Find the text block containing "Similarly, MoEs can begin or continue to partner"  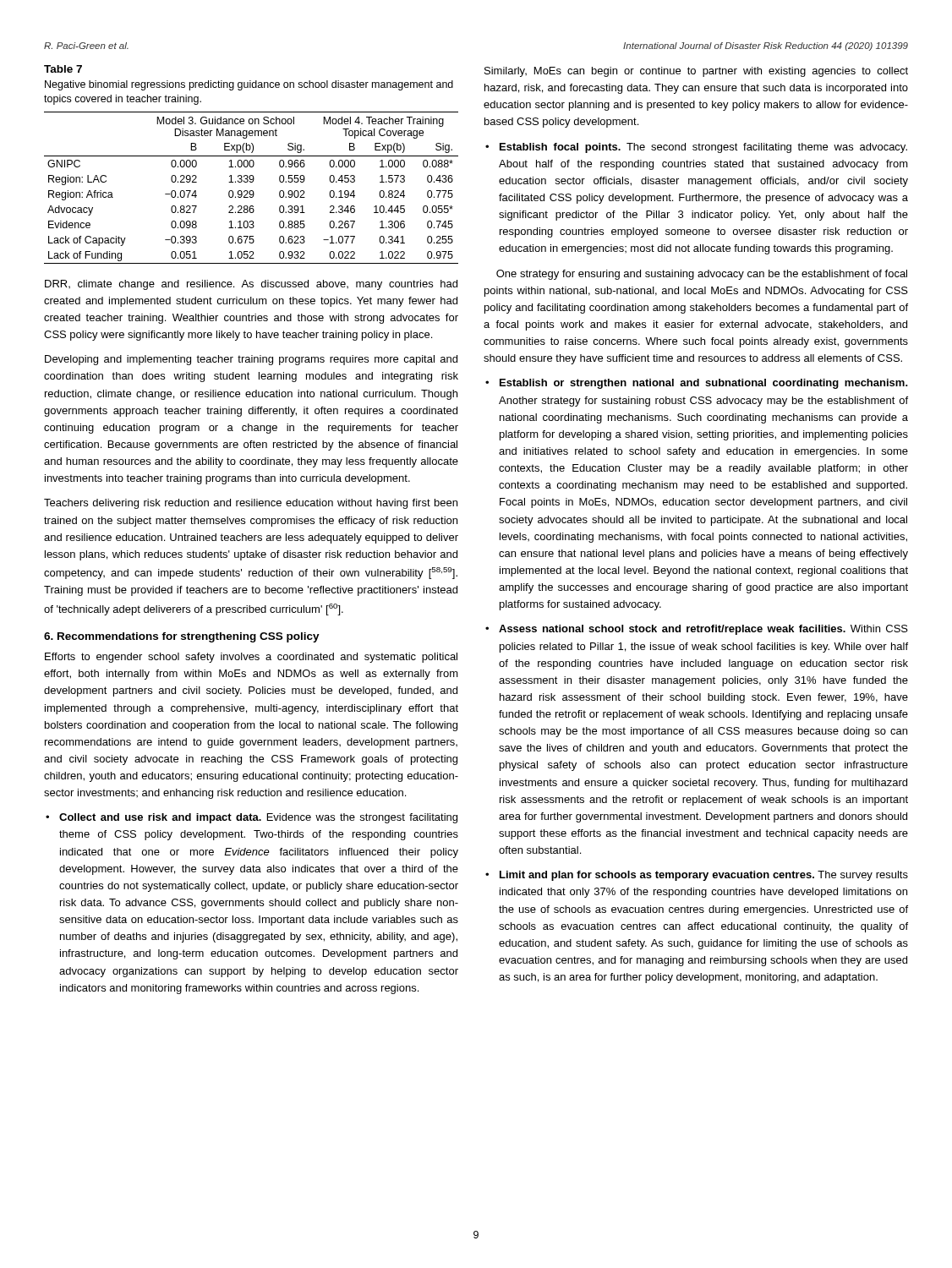click(x=696, y=96)
